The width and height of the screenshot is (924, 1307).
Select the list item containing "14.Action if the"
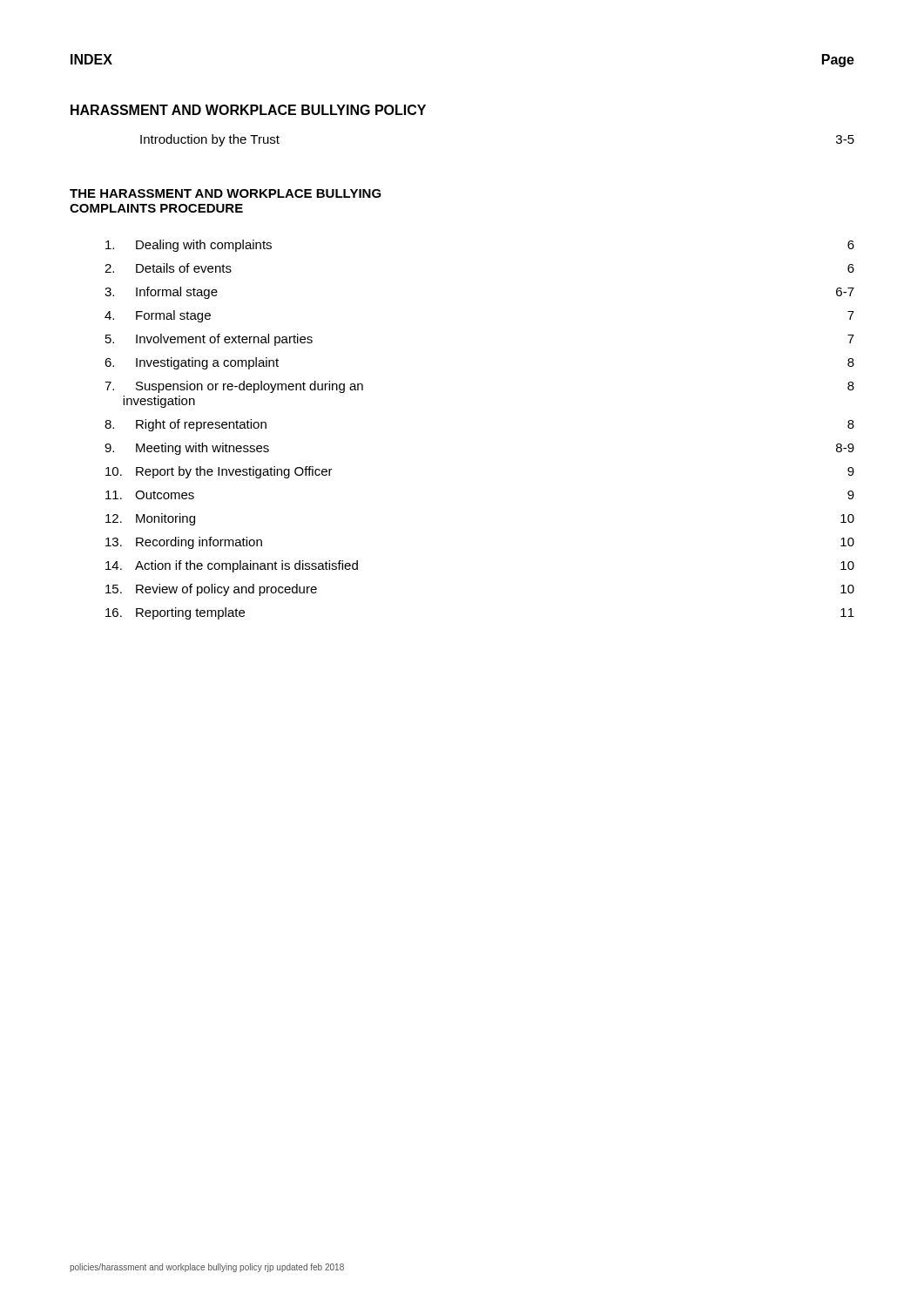245,566
